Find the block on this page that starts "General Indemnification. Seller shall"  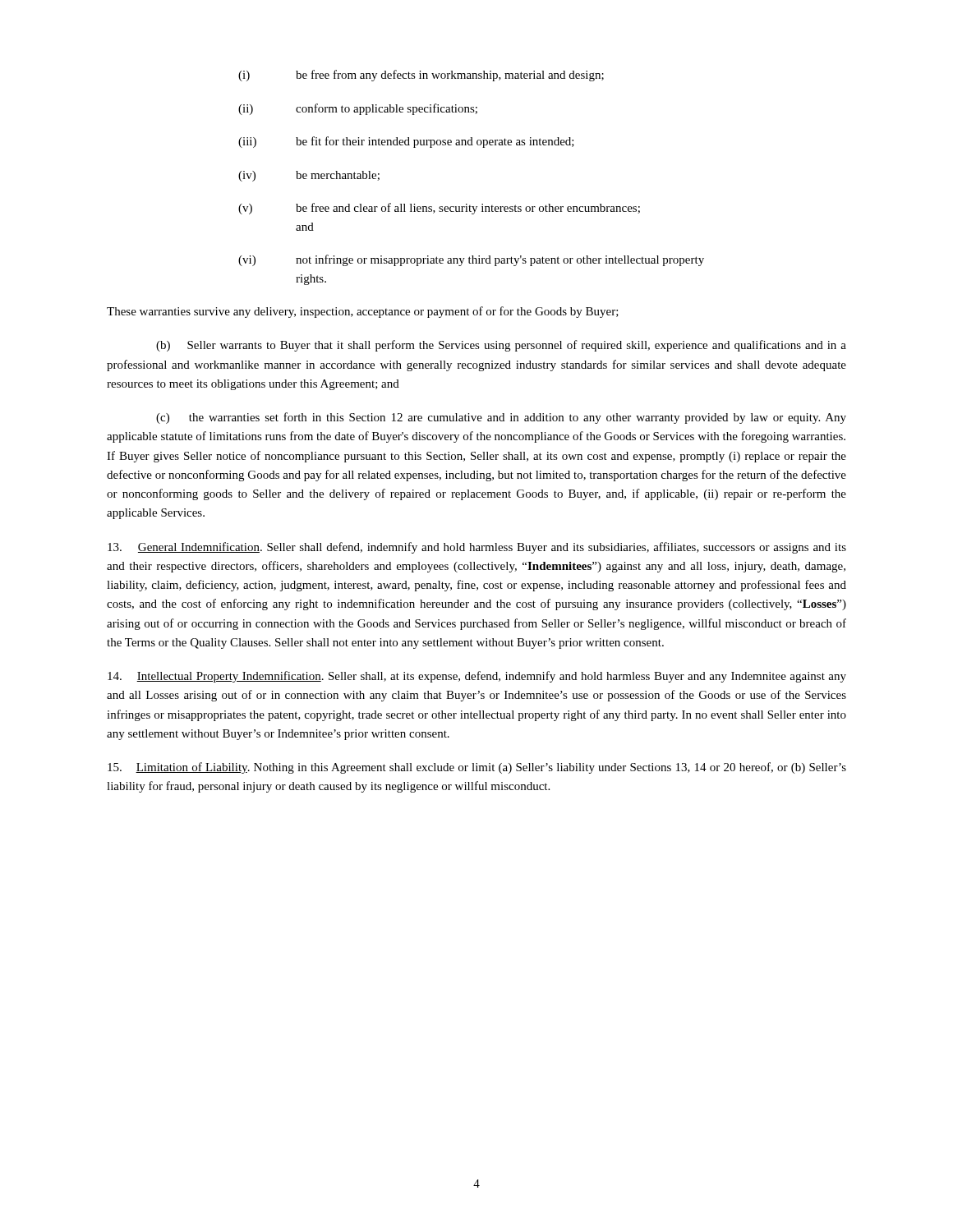476,594
